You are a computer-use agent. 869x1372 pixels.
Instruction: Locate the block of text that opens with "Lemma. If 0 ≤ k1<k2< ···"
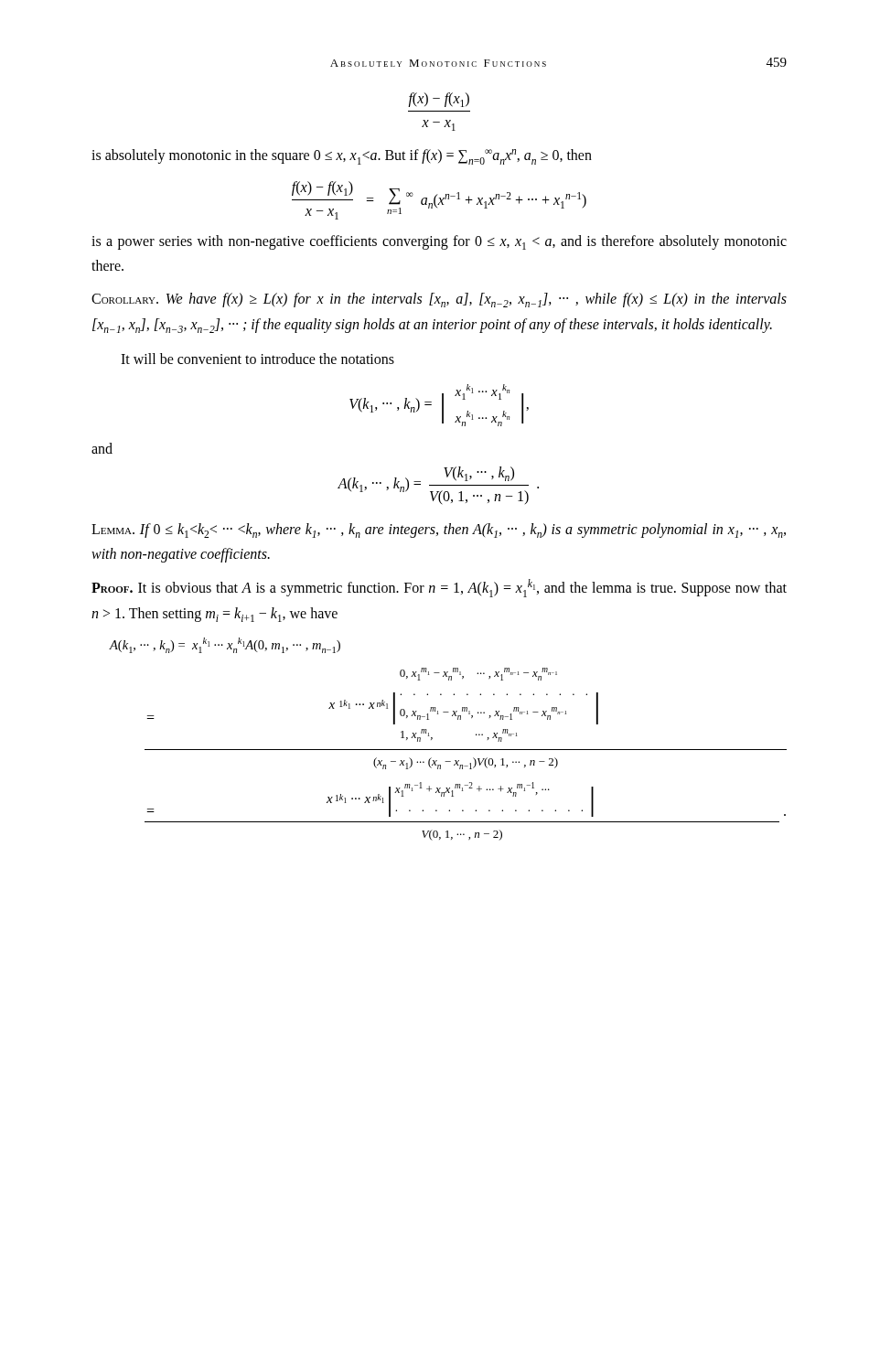point(439,542)
